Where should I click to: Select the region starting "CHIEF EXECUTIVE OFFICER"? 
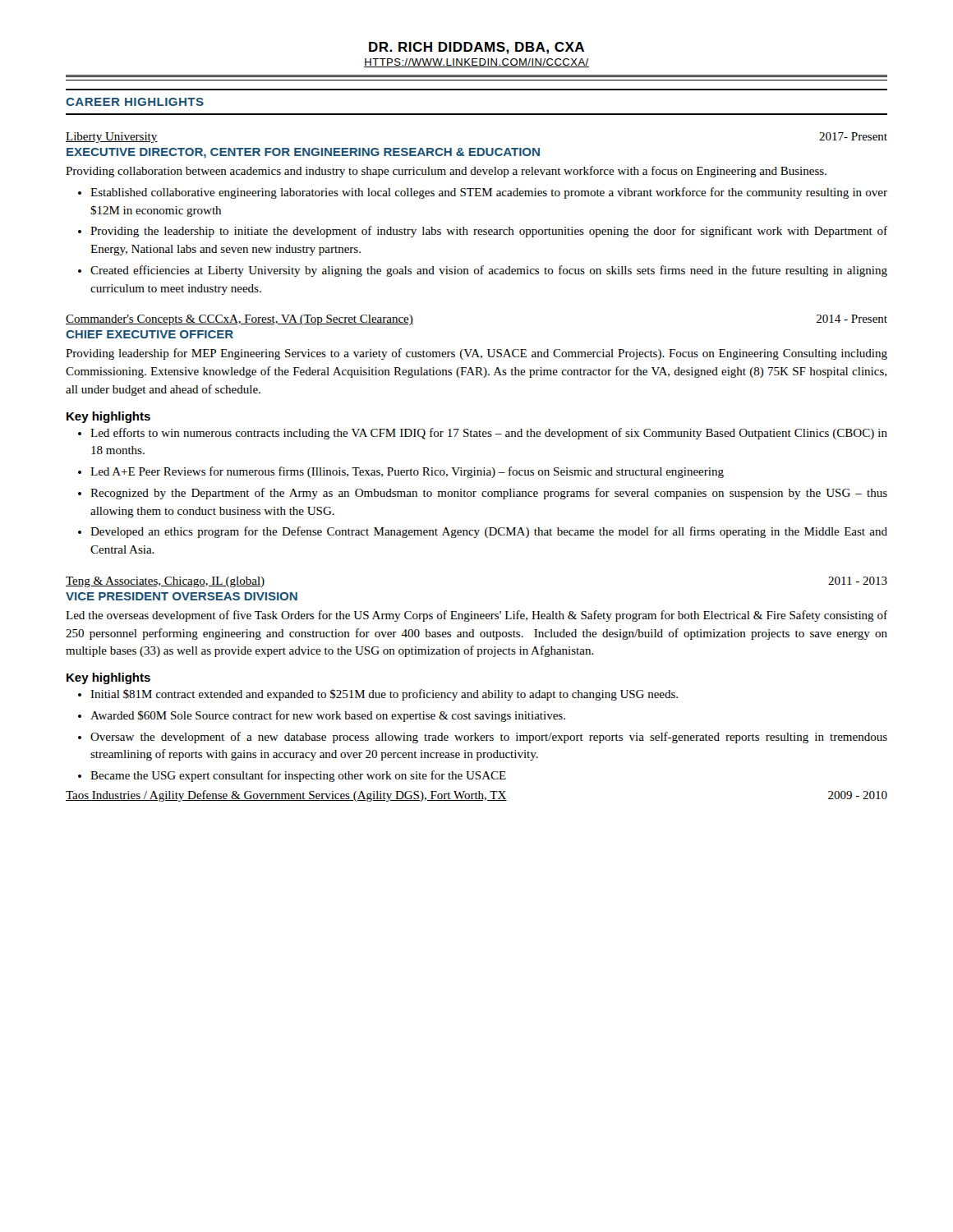tap(150, 334)
